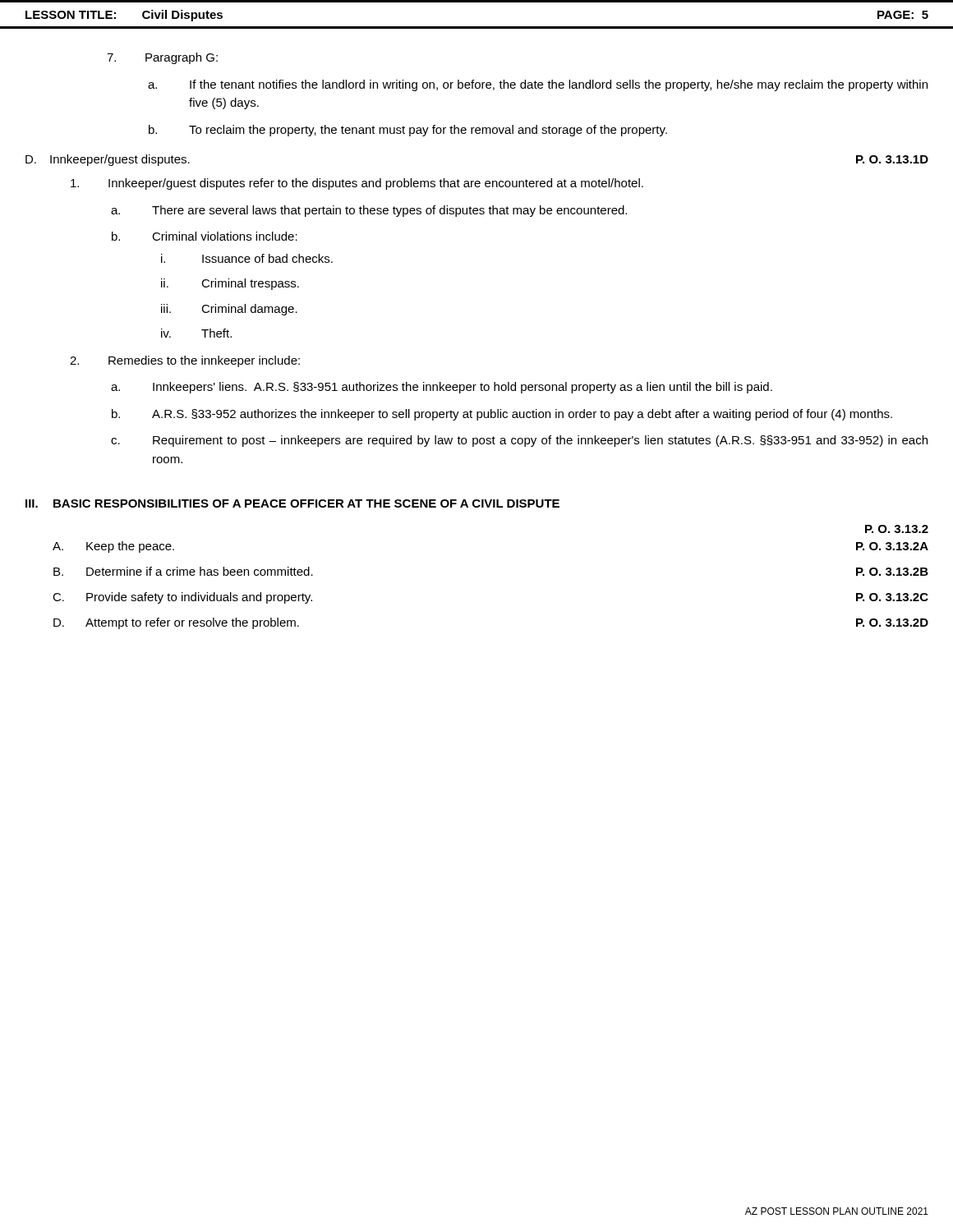Viewport: 953px width, 1232px height.
Task: Find the section header on this page that starts "III. BASIC RESPONSIBILITIES OF A"
Action: point(476,501)
